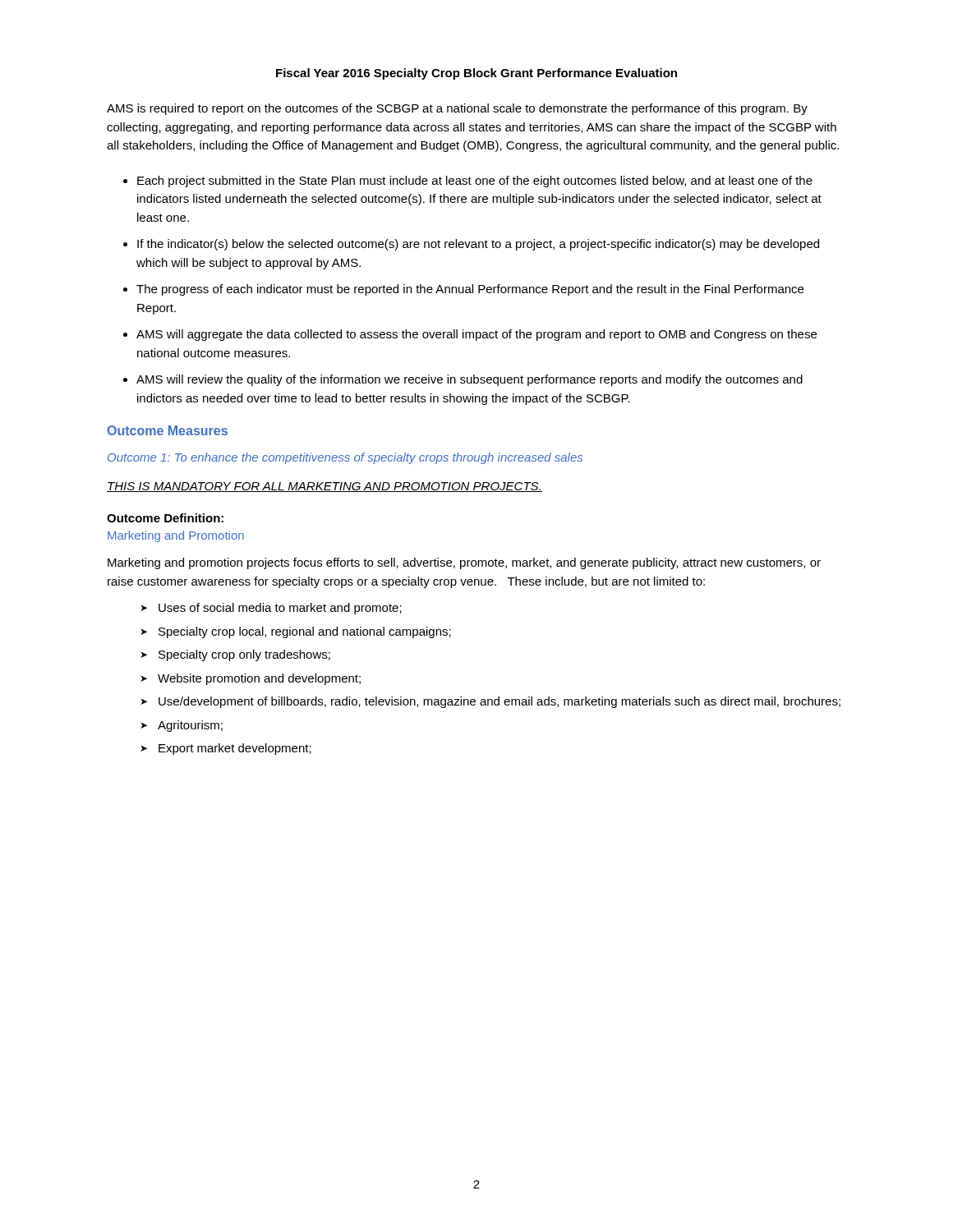
Task: Locate the title containing "Fiscal Year 2016 Specialty Crop"
Action: (476, 73)
